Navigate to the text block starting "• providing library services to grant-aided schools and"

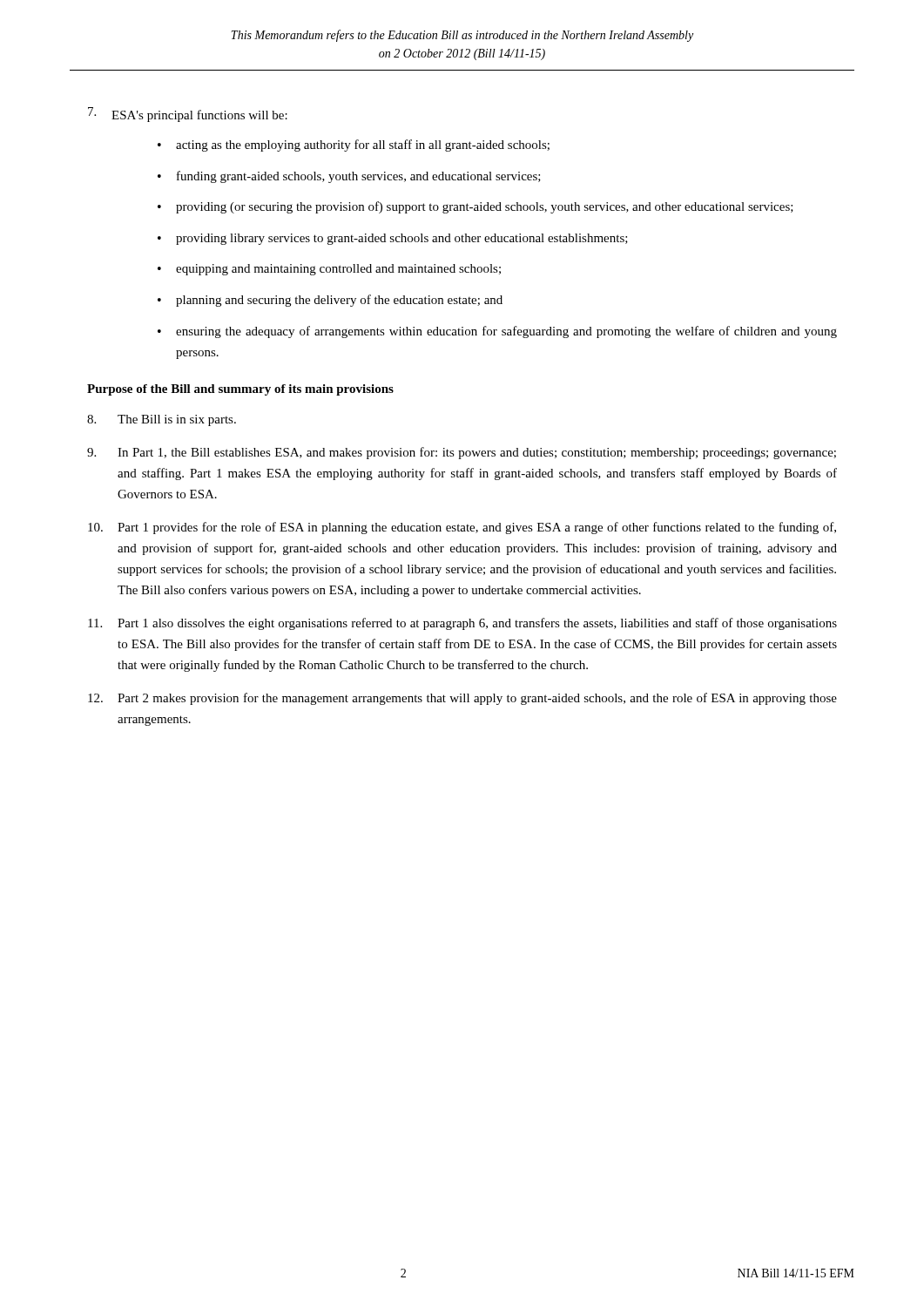click(x=497, y=238)
